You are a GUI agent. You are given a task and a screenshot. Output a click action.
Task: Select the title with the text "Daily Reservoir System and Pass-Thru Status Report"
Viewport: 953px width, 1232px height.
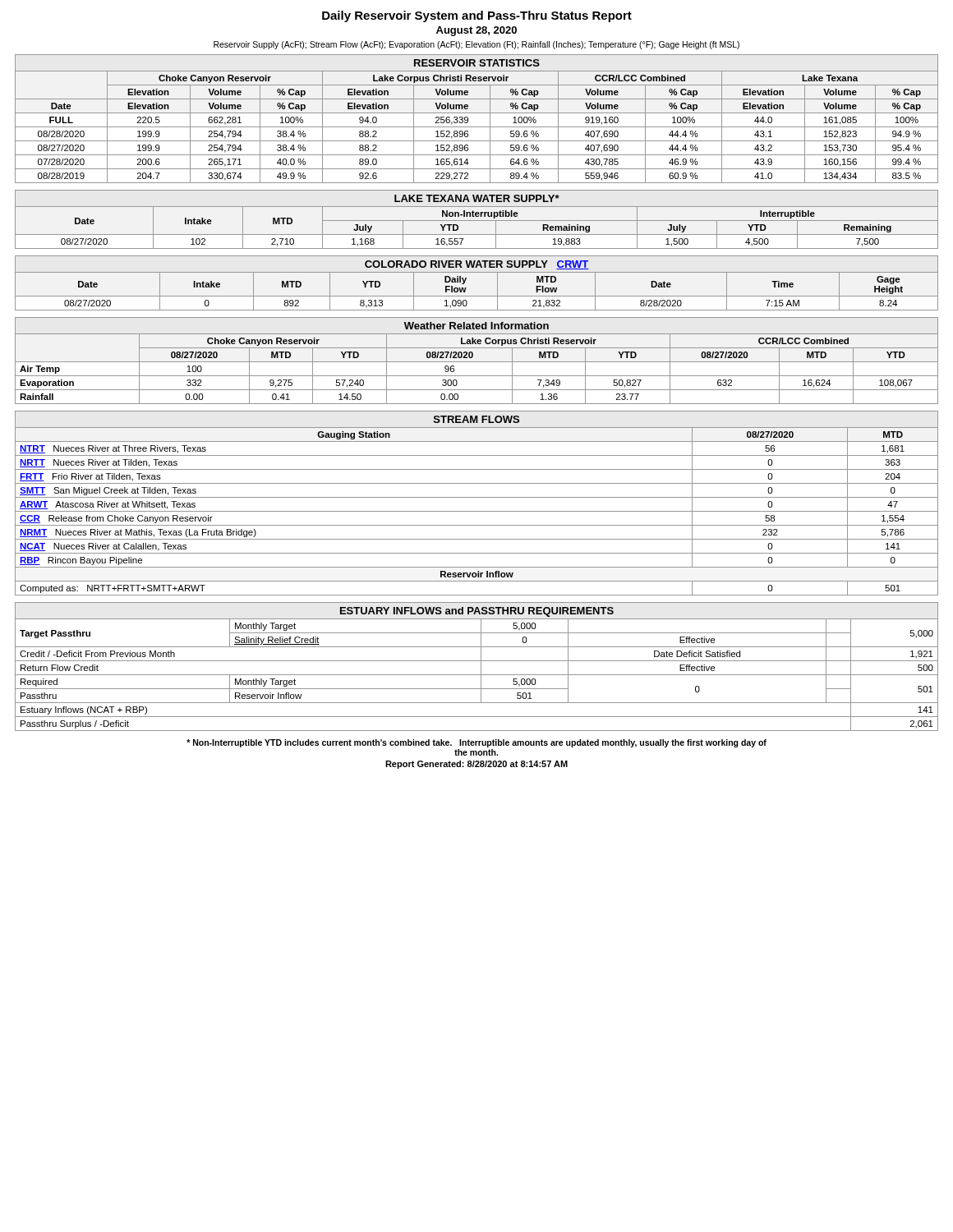tap(476, 22)
